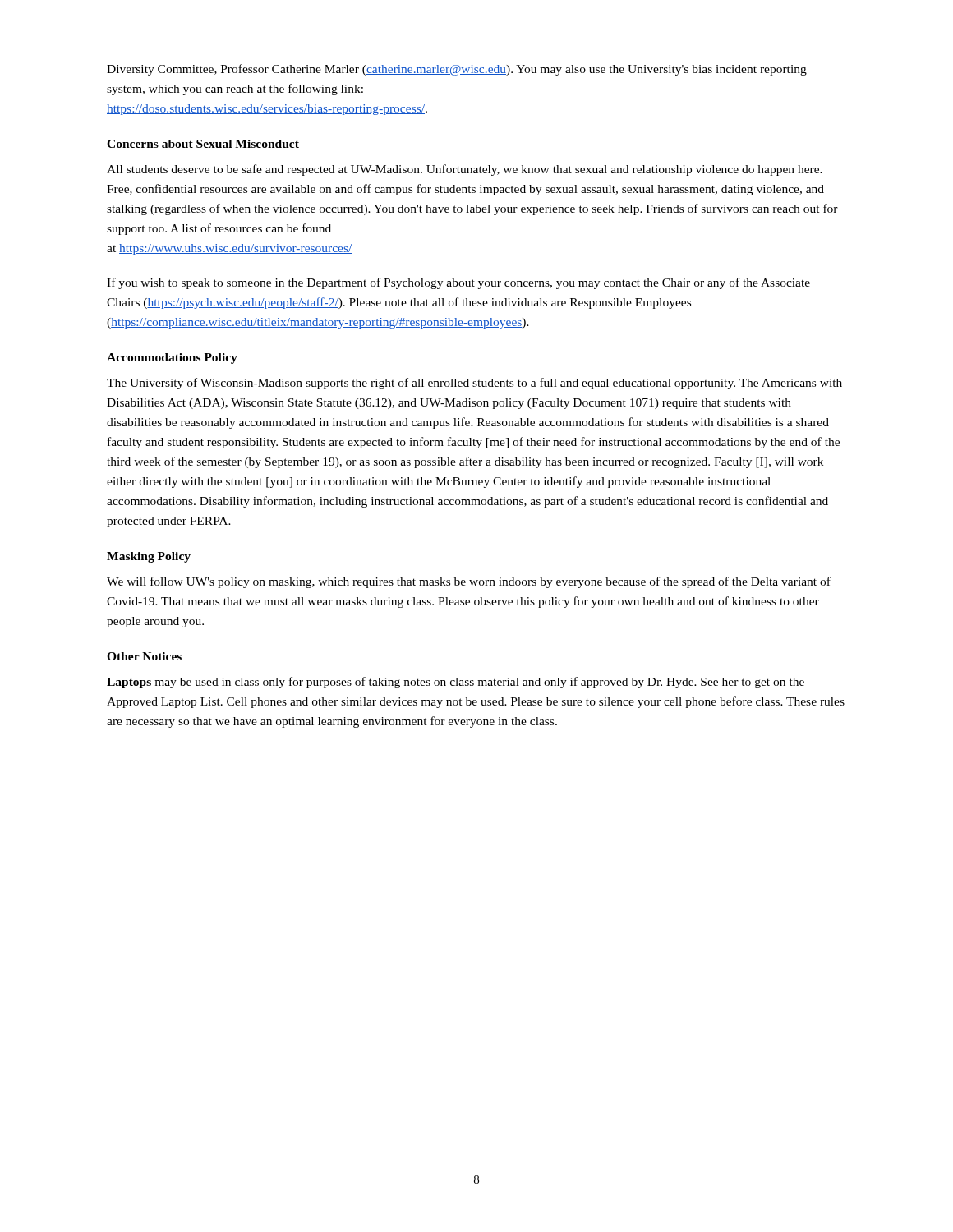The image size is (953, 1232).
Task: Select the text starting "If you wish to"
Action: (458, 302)
